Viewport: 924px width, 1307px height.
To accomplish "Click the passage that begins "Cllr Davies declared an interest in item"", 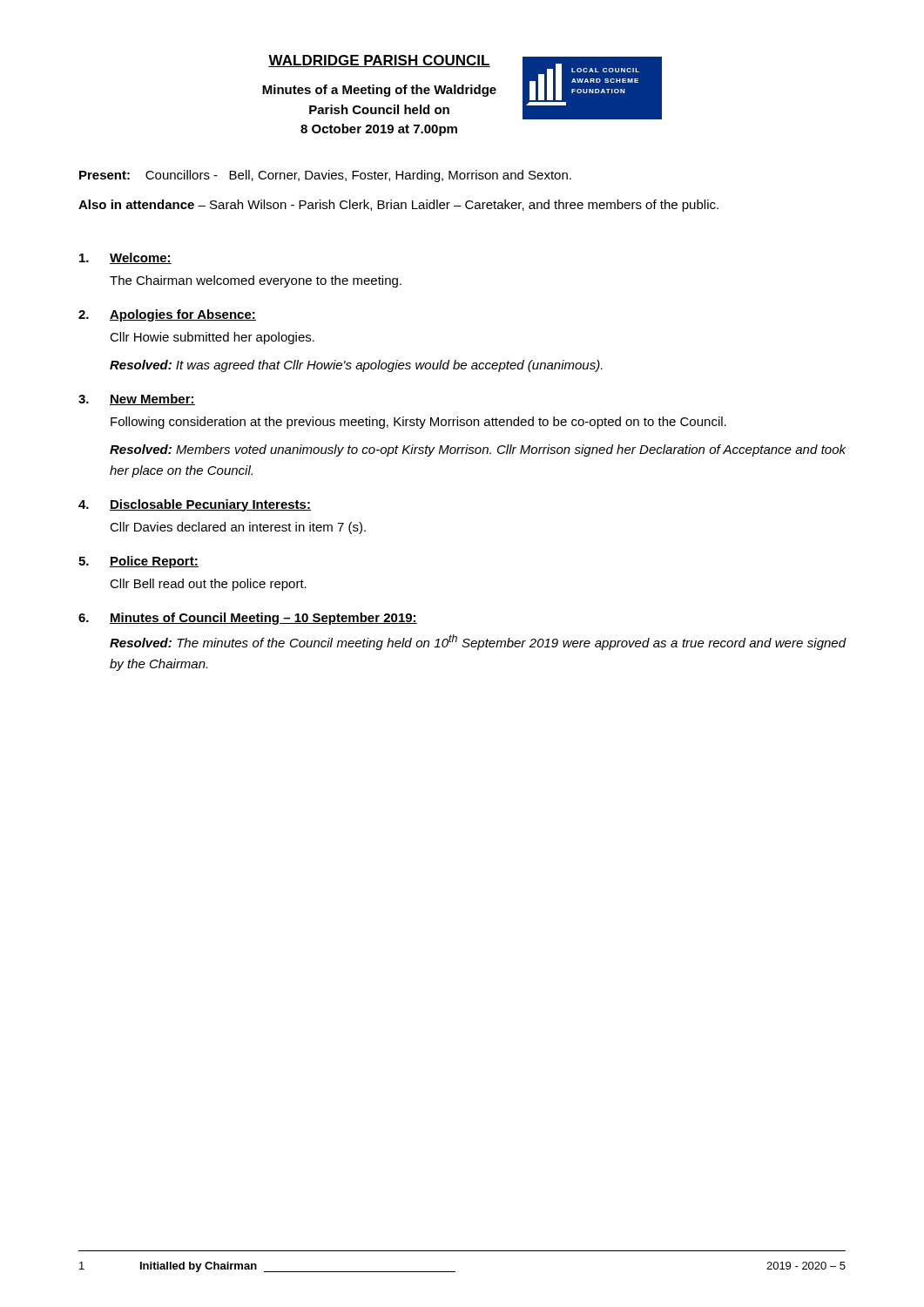I will pos(238,526).
